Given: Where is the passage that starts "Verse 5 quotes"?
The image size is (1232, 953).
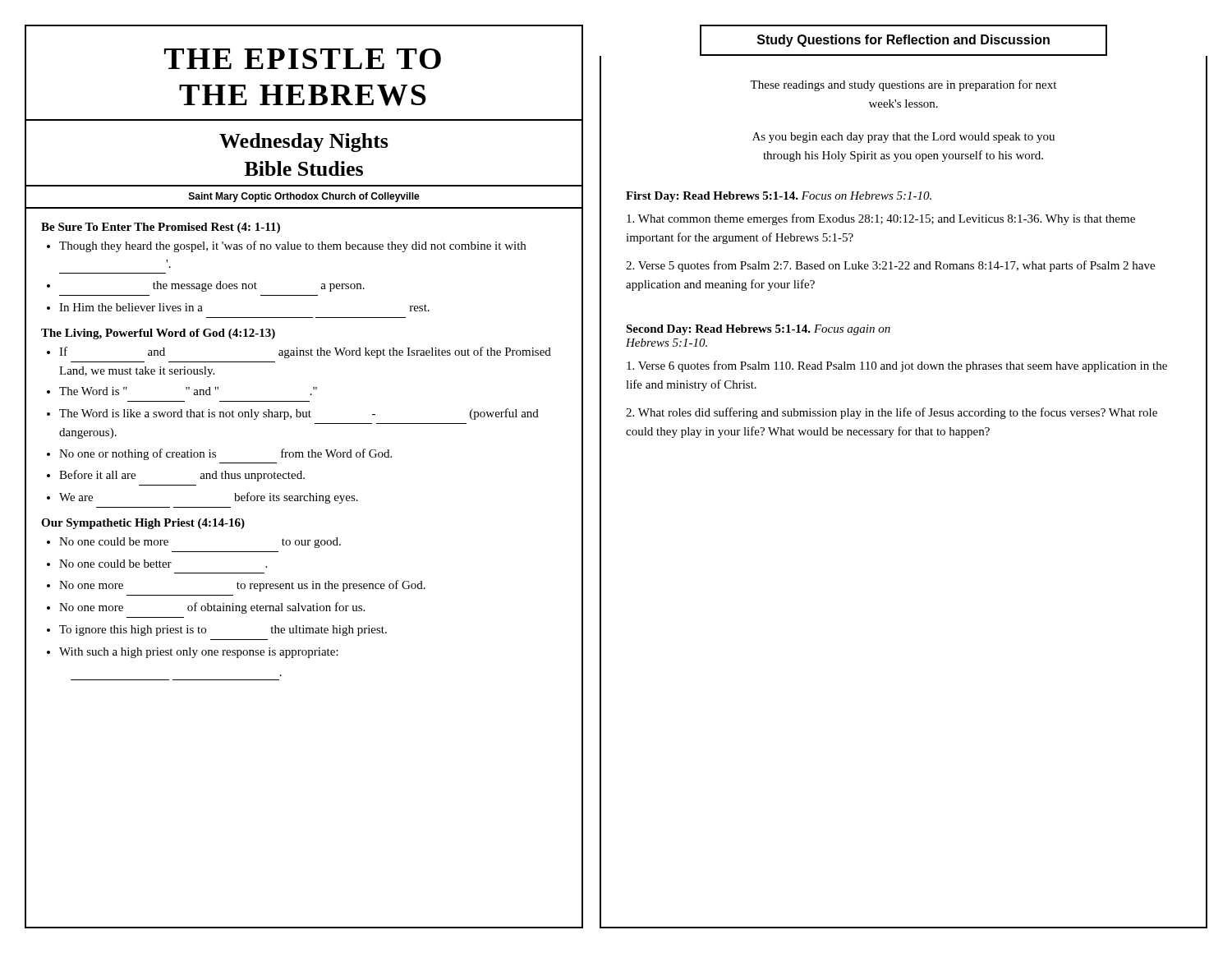Looking at the screenshot, I should 891,275.
